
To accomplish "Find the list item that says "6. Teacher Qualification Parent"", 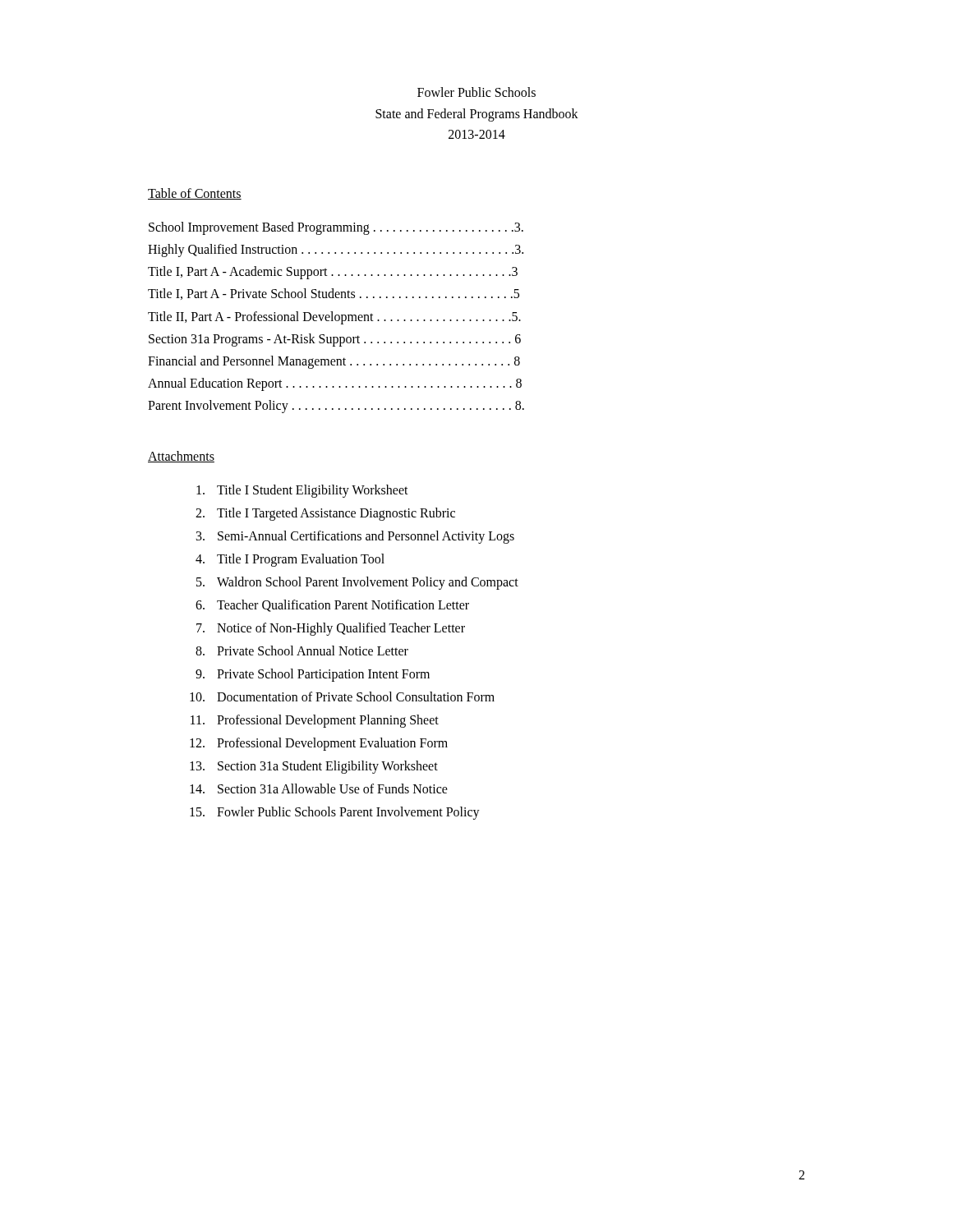I will tap(332, 606).
